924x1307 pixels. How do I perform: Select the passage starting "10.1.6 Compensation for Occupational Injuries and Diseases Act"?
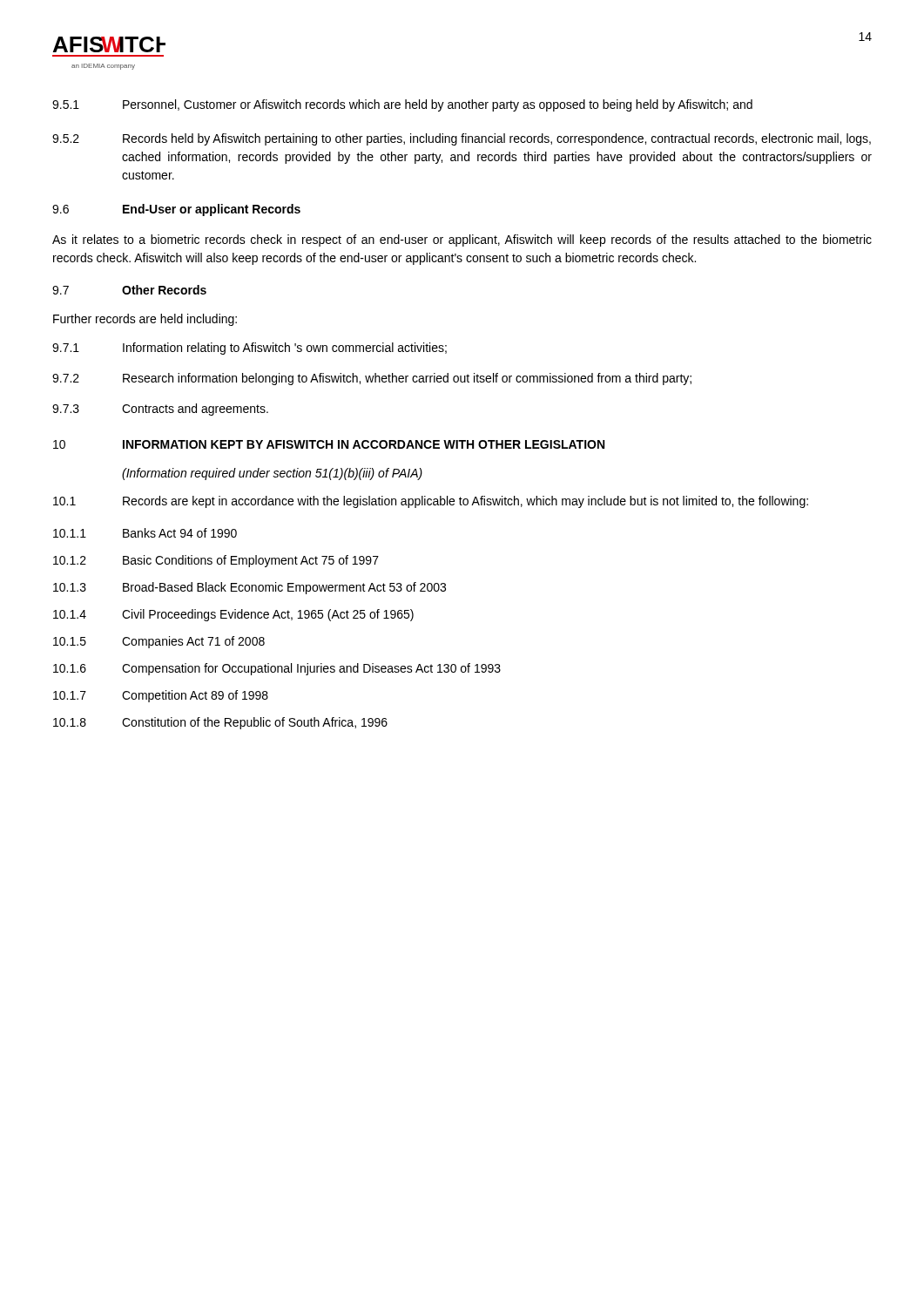pyautogui.click(x=462, y=669)
